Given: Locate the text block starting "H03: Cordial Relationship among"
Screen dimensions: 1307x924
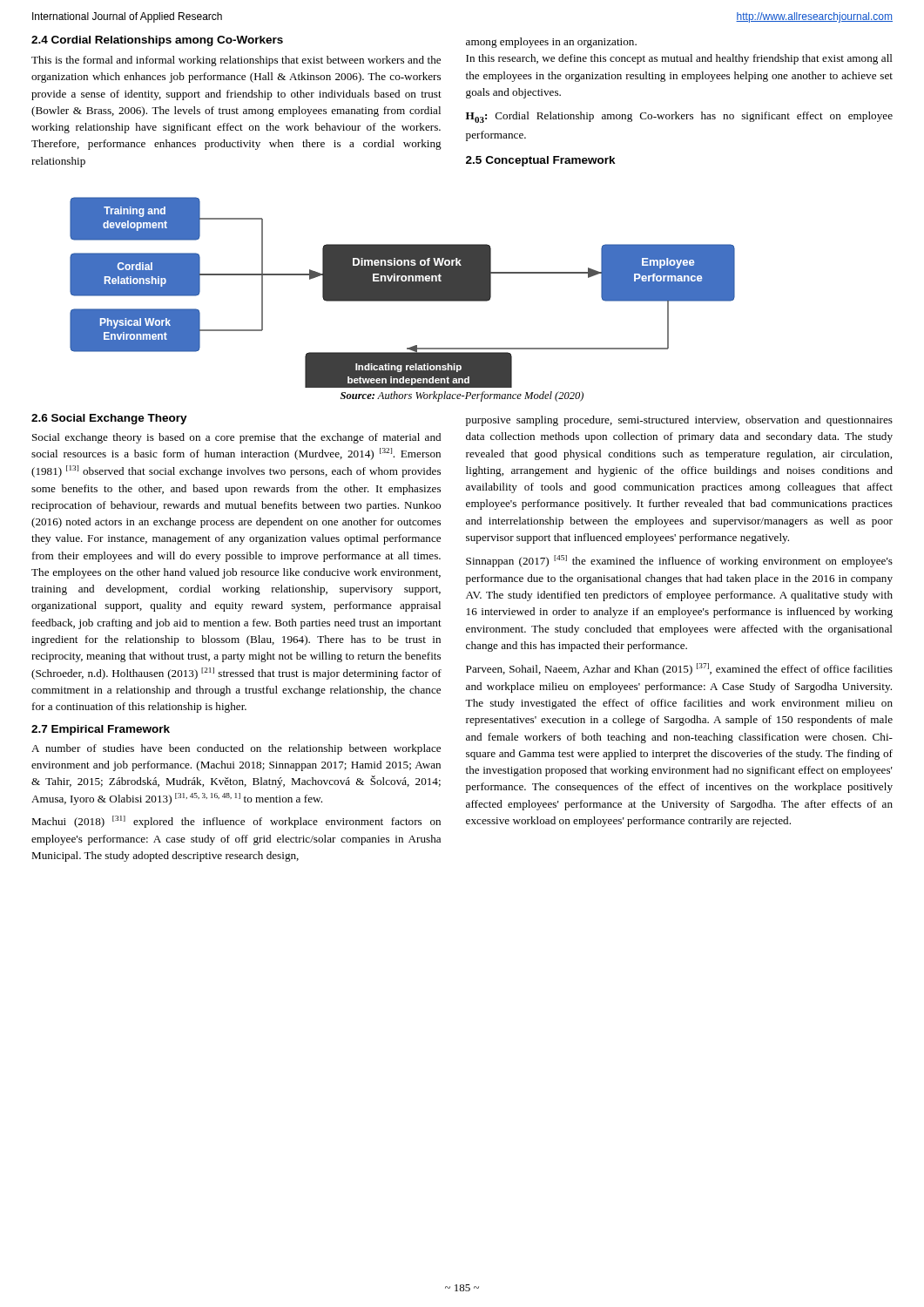Looking at the screenshot, I should click(679, 125).
